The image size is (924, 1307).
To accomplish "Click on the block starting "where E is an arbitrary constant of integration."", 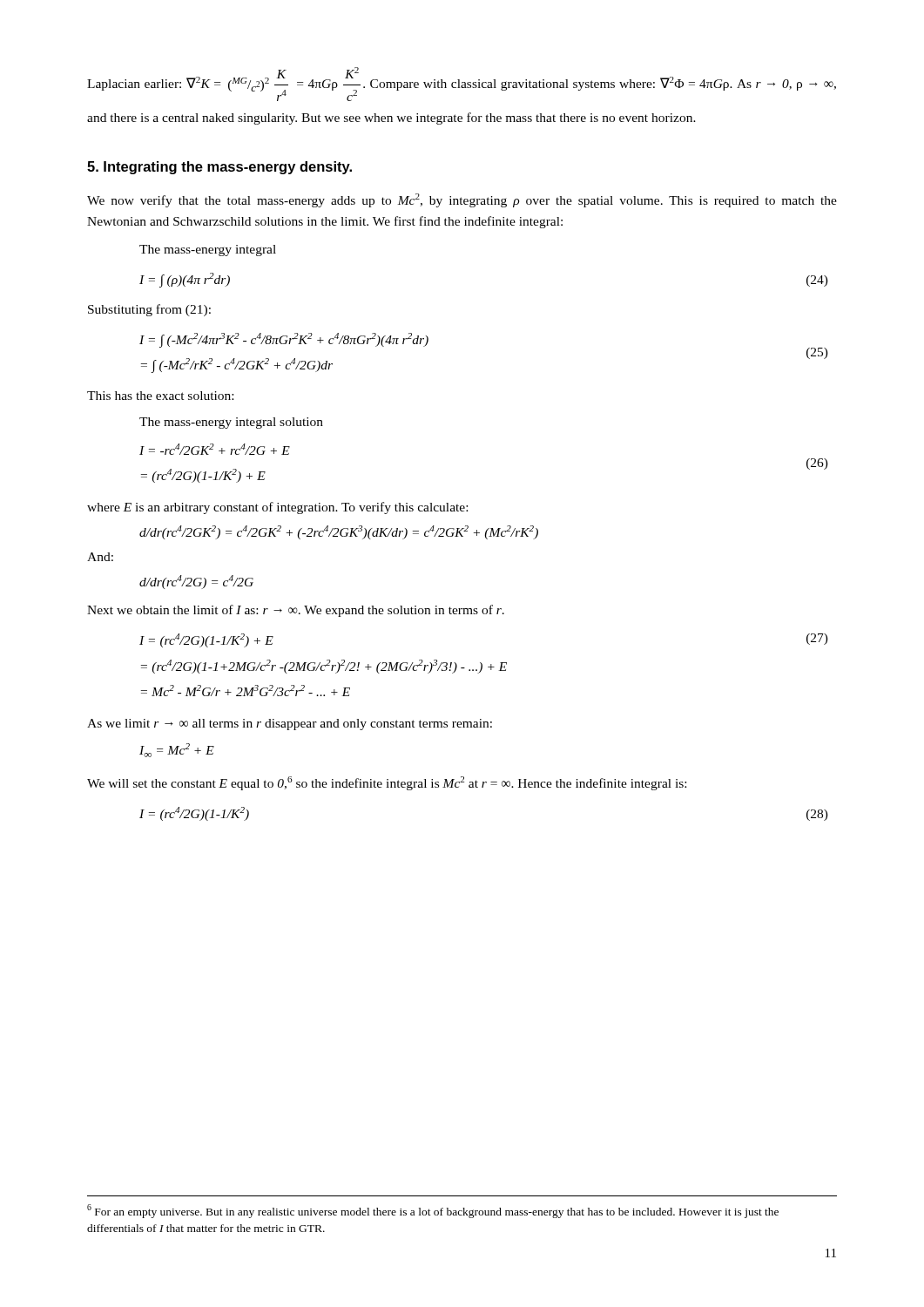I will point(278,507).
